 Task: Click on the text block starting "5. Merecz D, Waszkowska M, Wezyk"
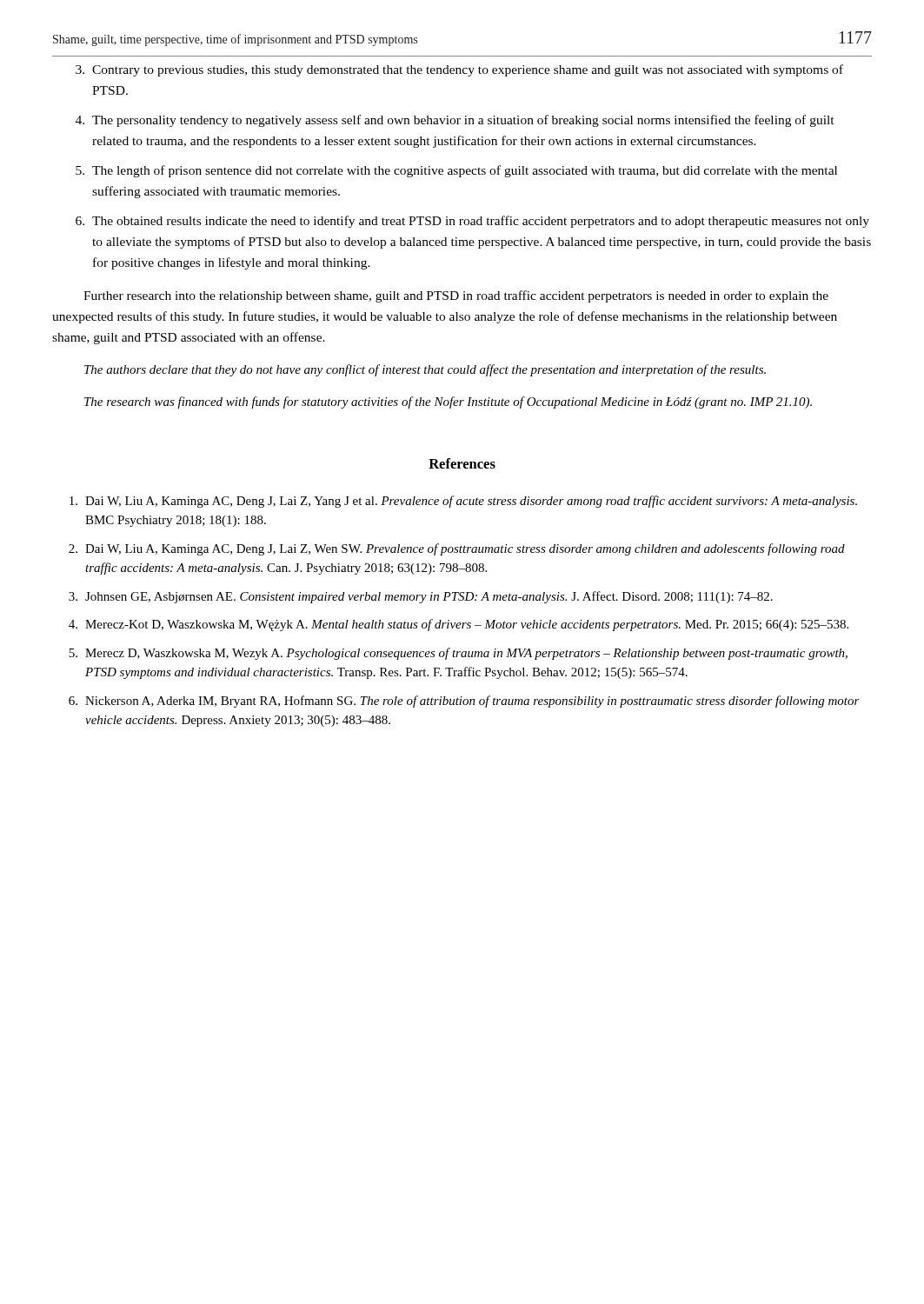(x=462, y=663)
